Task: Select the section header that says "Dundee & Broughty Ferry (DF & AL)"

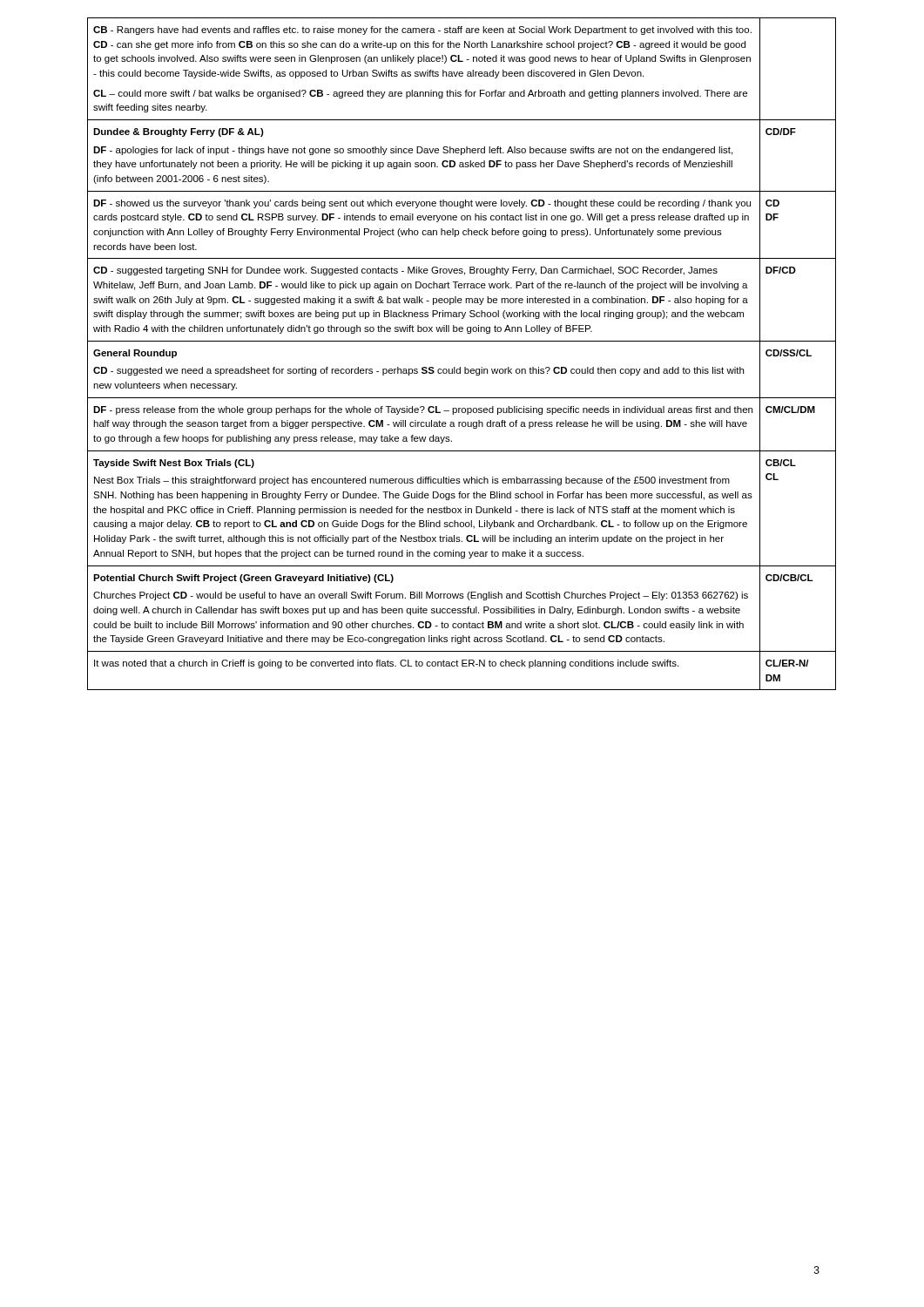Action: pyautogui.click(x=178, y=132)
